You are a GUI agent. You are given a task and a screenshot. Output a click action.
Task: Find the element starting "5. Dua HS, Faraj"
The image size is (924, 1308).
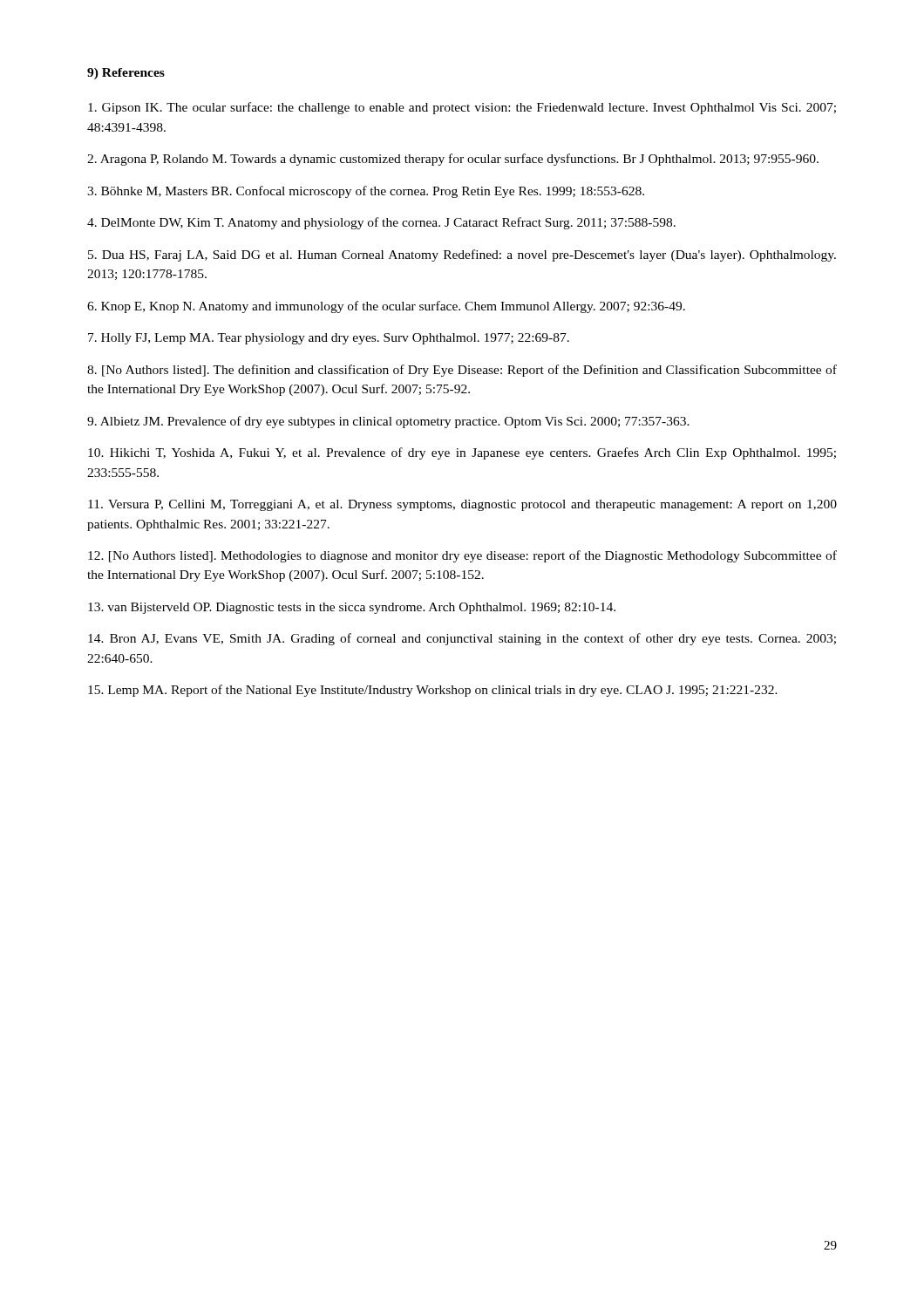tap(462, 264)
